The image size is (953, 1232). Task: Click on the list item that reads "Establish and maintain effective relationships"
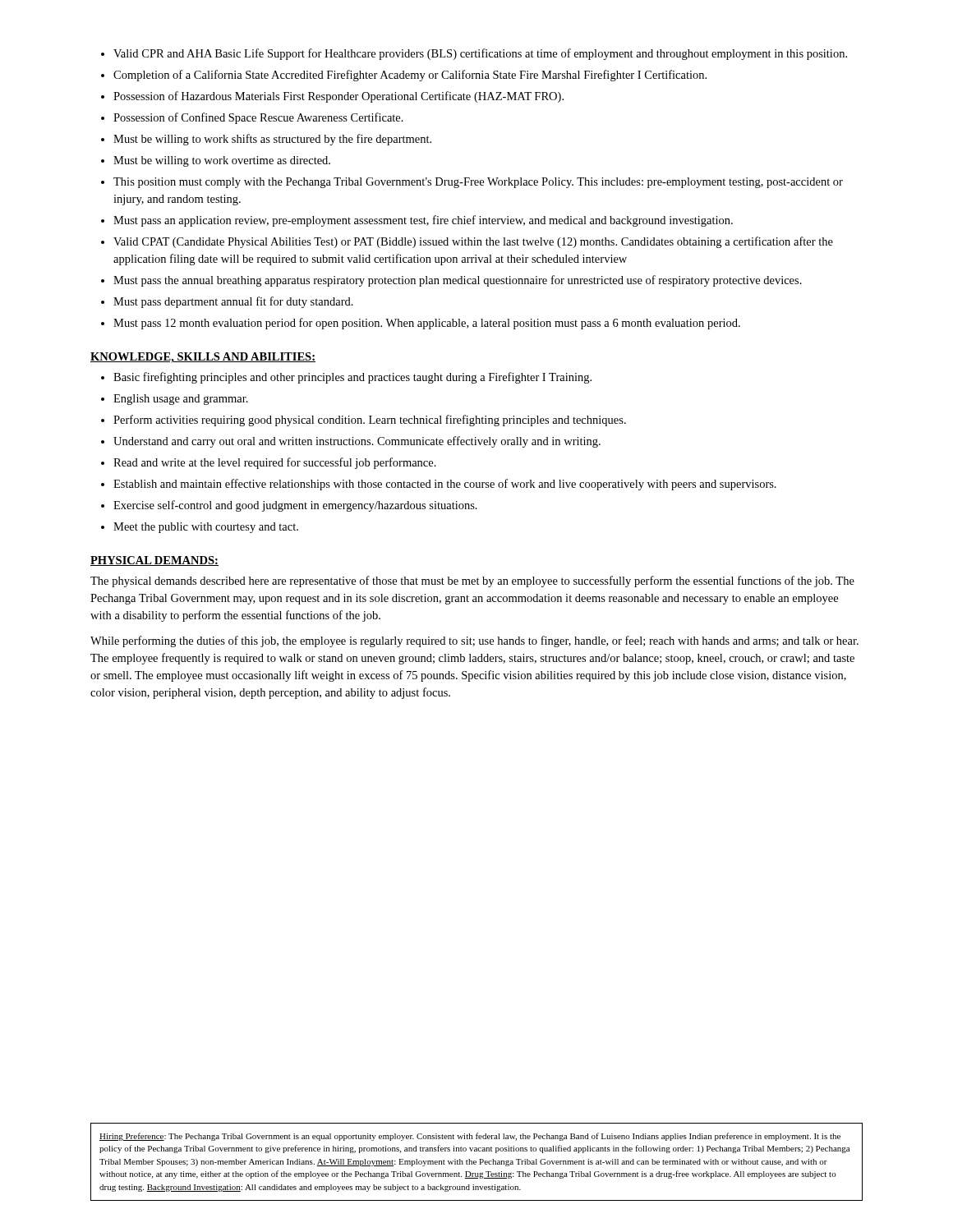[488, 484]
